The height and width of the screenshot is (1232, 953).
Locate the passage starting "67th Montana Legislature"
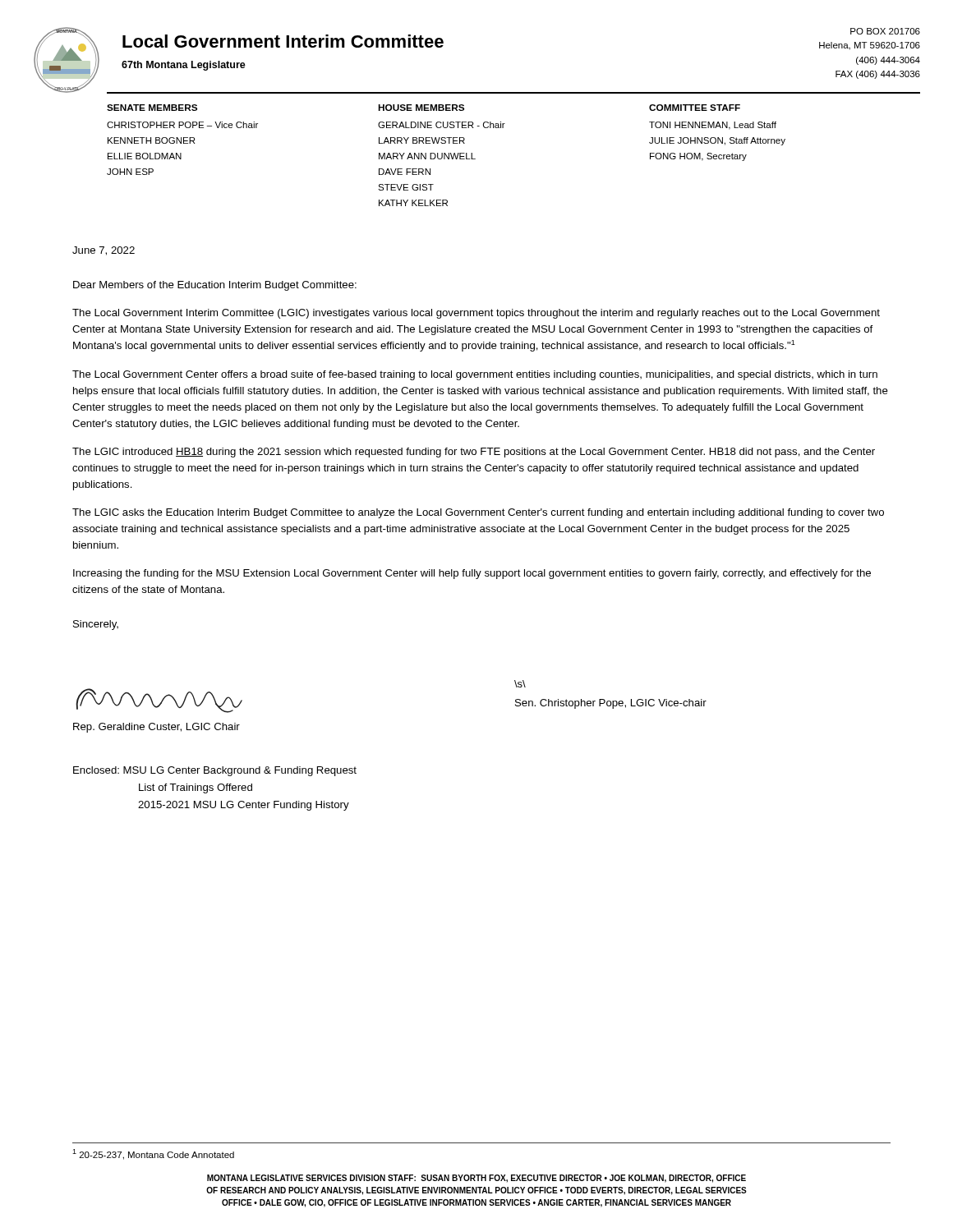[184, 65]
